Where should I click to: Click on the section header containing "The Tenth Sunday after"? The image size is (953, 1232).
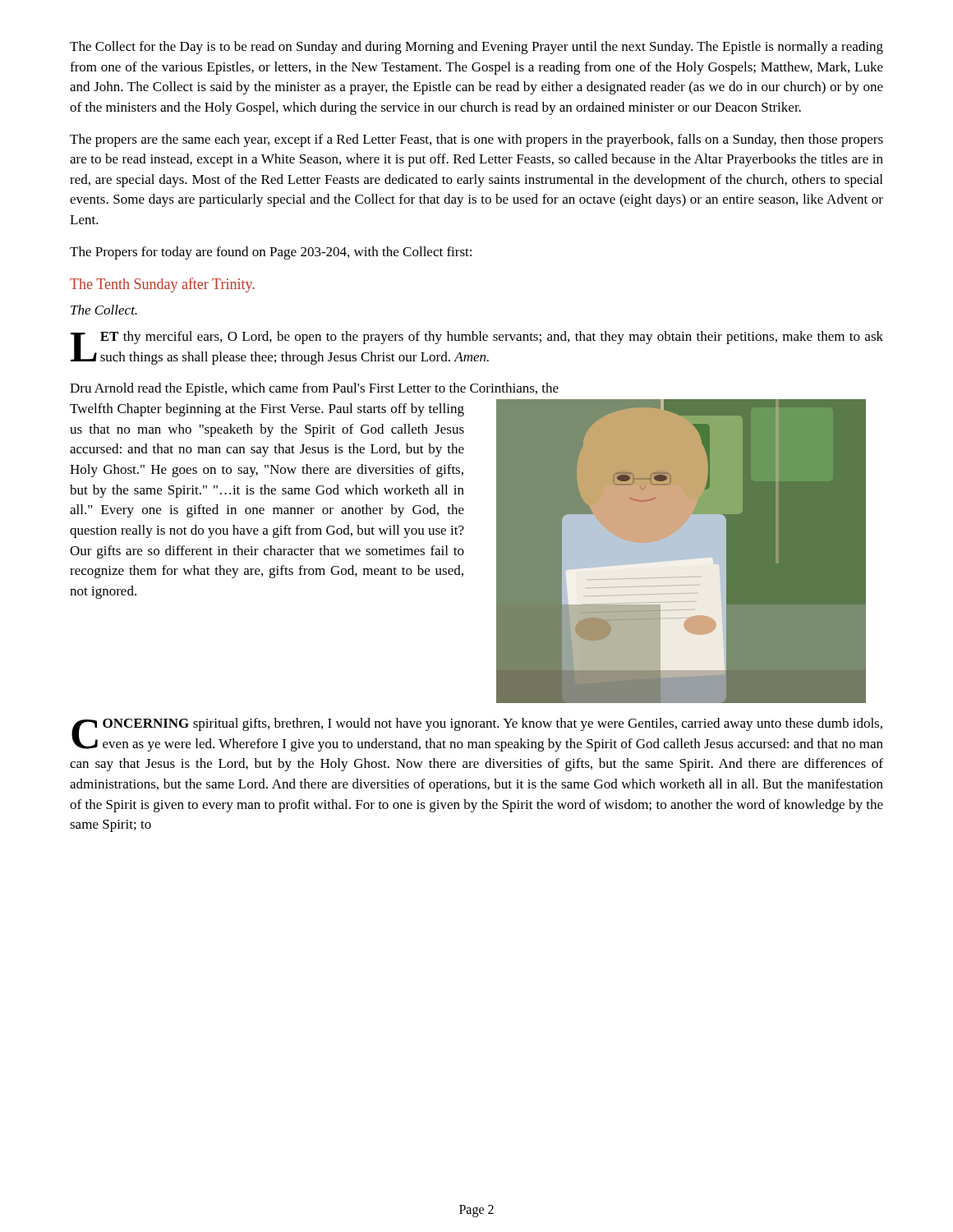pos(162,285)
